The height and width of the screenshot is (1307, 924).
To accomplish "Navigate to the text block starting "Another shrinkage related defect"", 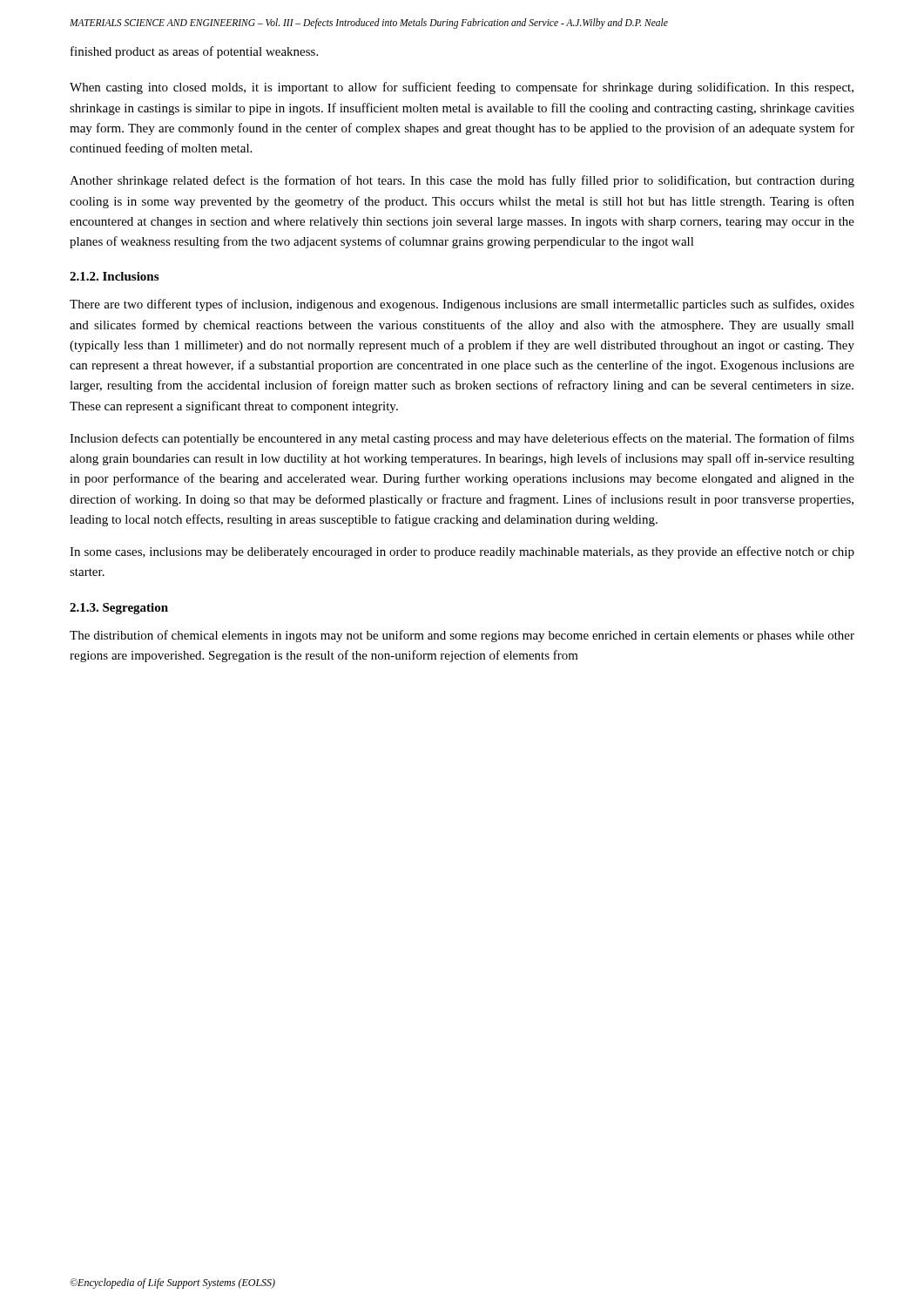I will 462,211.
